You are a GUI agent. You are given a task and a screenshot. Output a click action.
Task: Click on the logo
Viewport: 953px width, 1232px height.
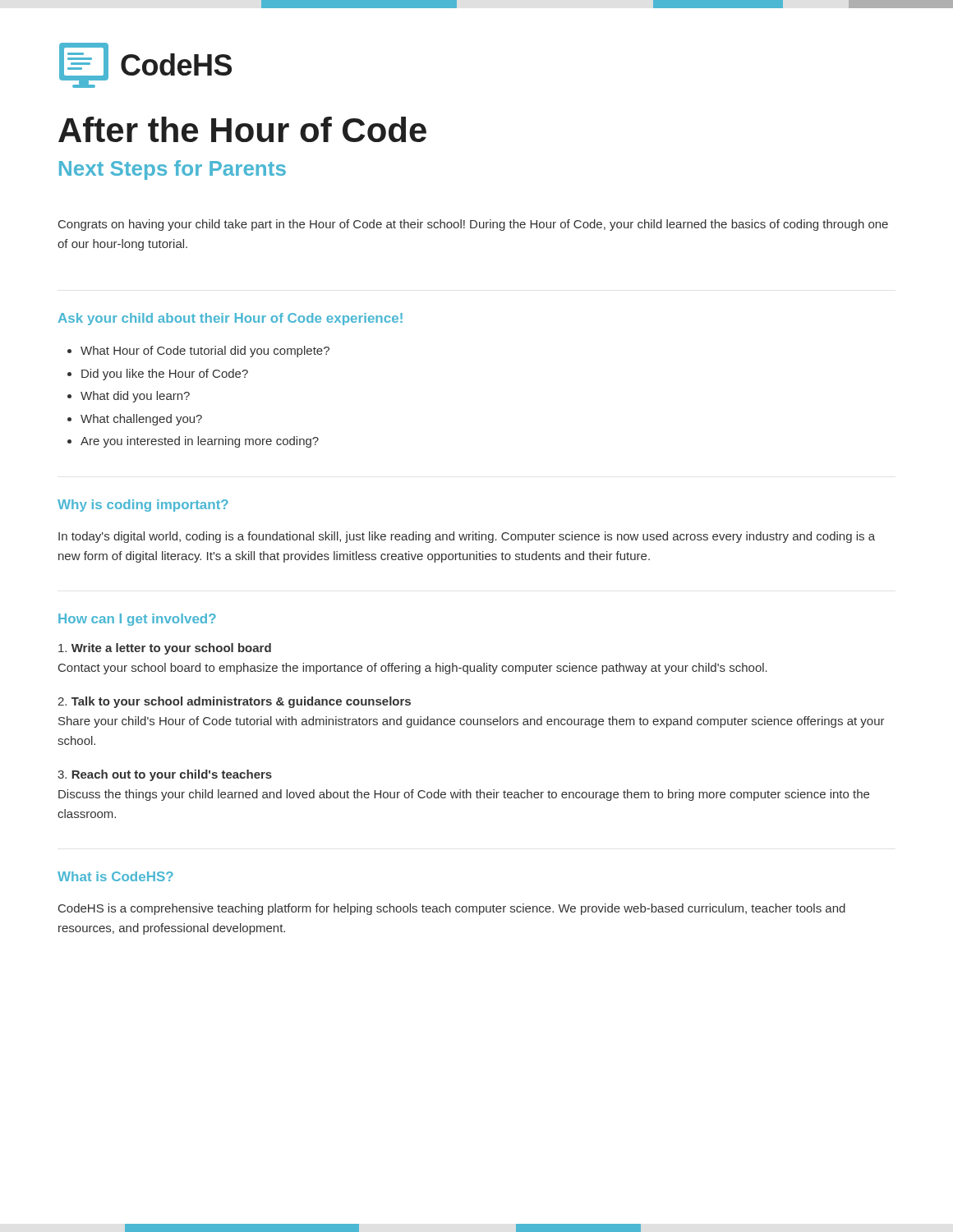click(476, 66)
